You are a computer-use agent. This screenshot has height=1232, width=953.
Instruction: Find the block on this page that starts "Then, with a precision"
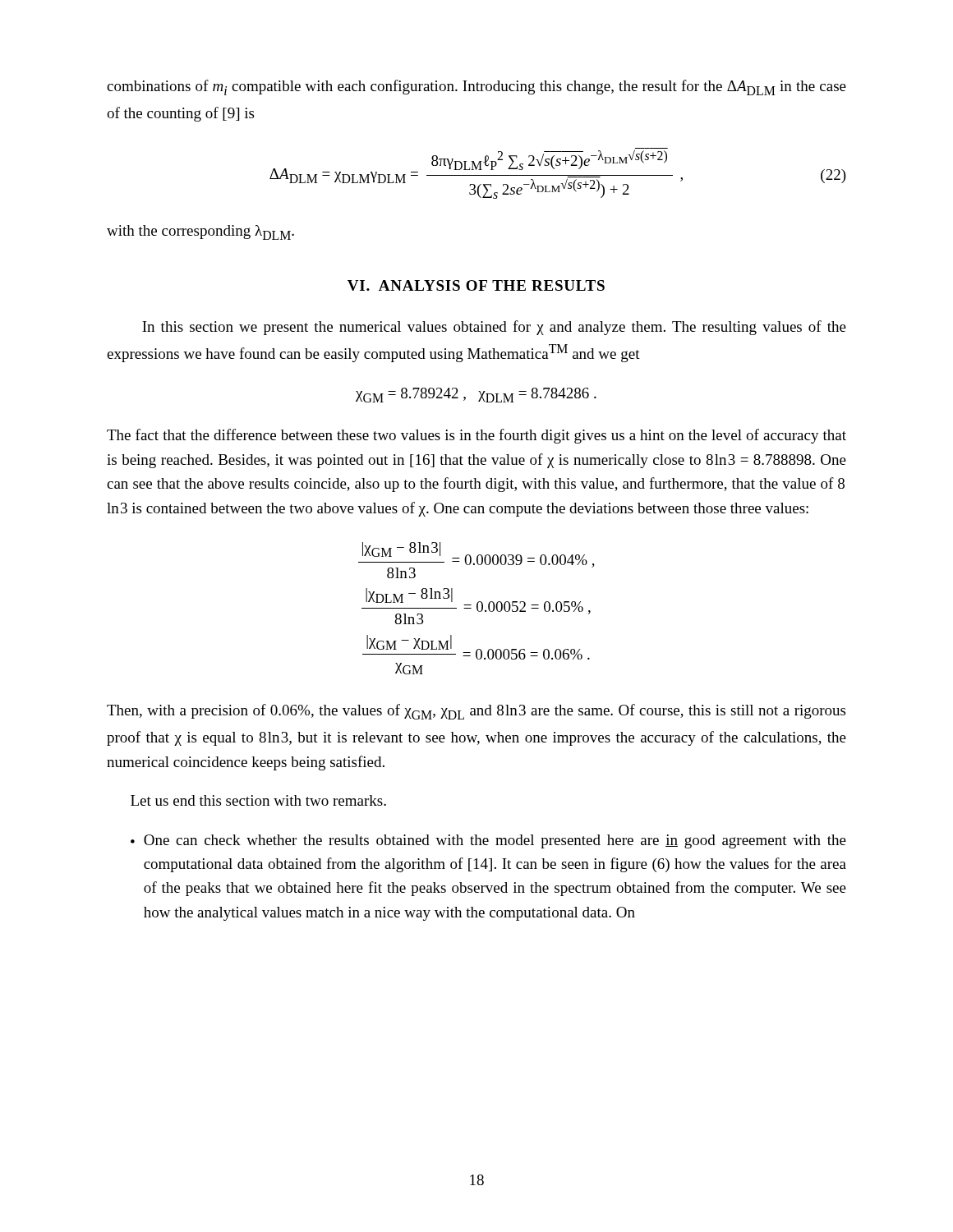476,736
